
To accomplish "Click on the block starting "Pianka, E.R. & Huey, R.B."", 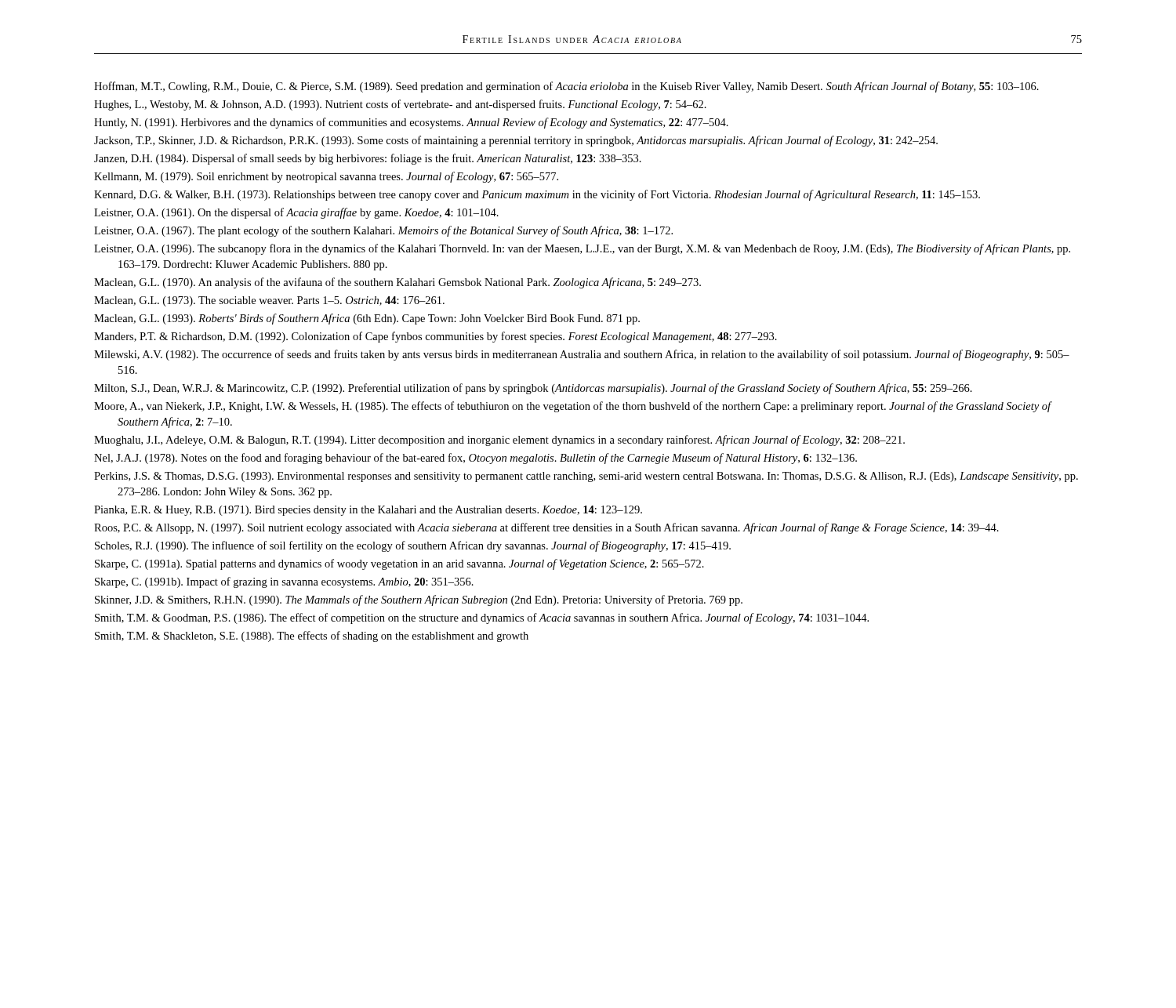I will [x=368, y=509].
